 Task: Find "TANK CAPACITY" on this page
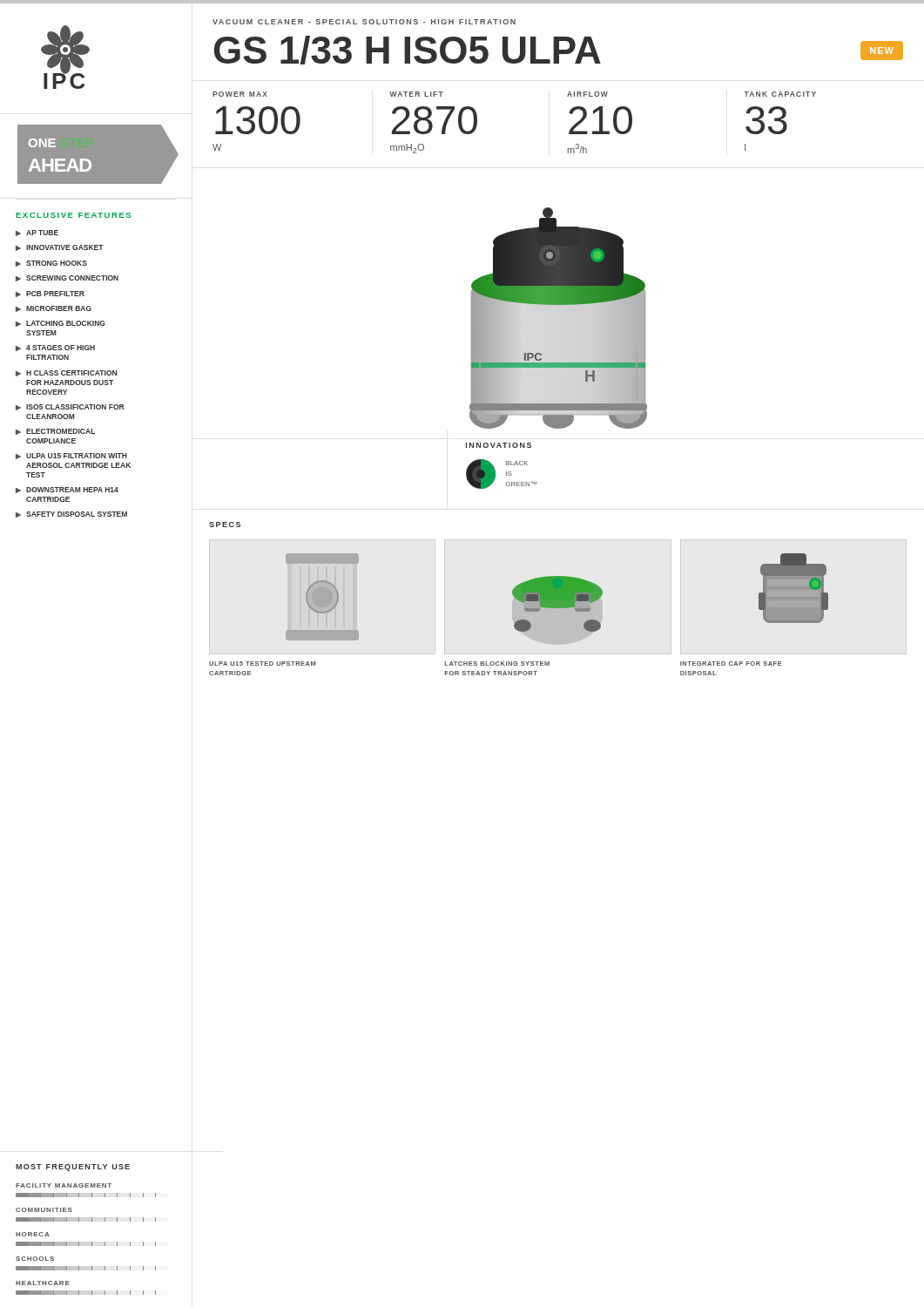point(781,94)
